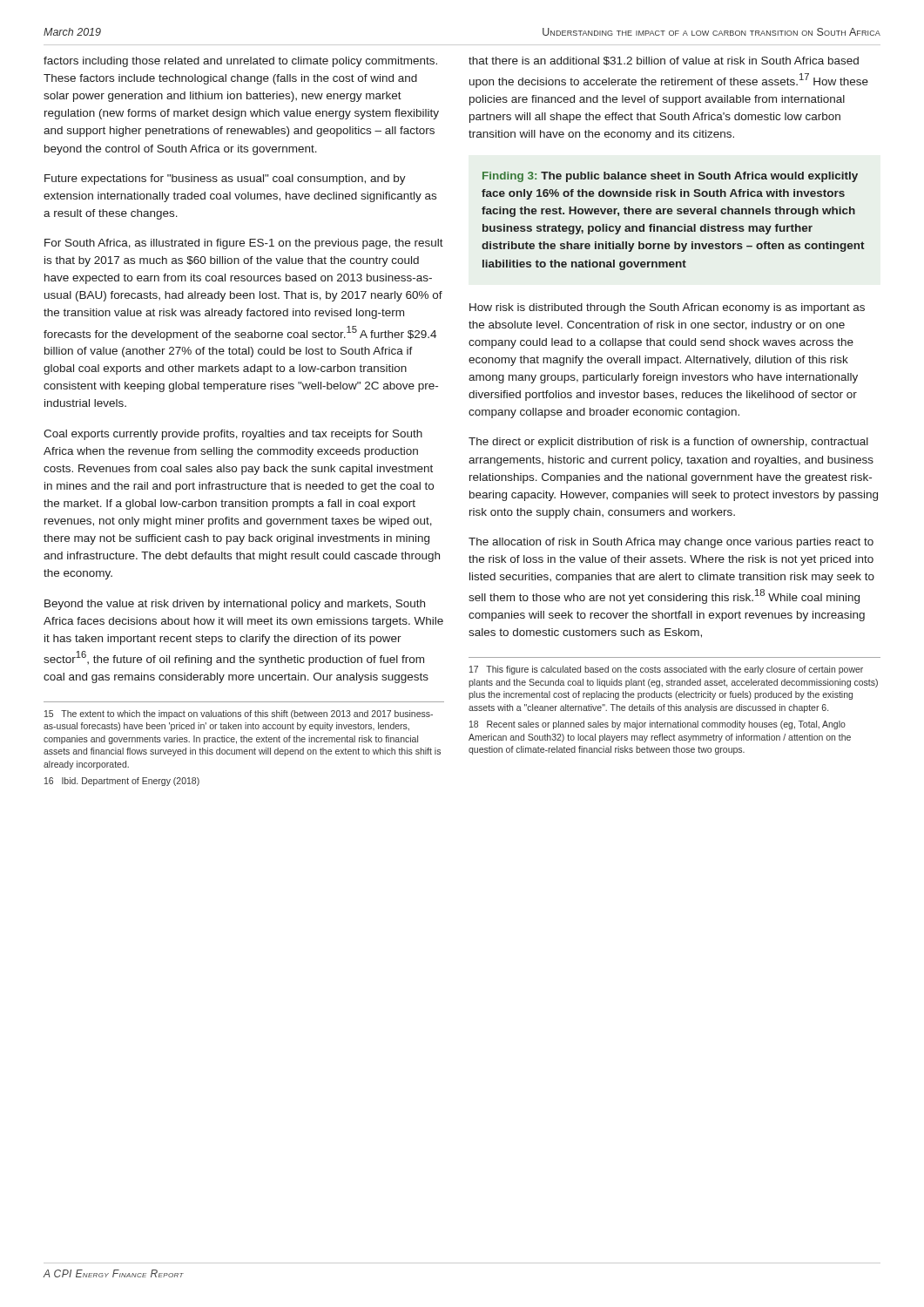This screenshot has height=1307, width=924.
Task: Find the text block that reads "How risk is distributed"
Action: coord(667,359)
